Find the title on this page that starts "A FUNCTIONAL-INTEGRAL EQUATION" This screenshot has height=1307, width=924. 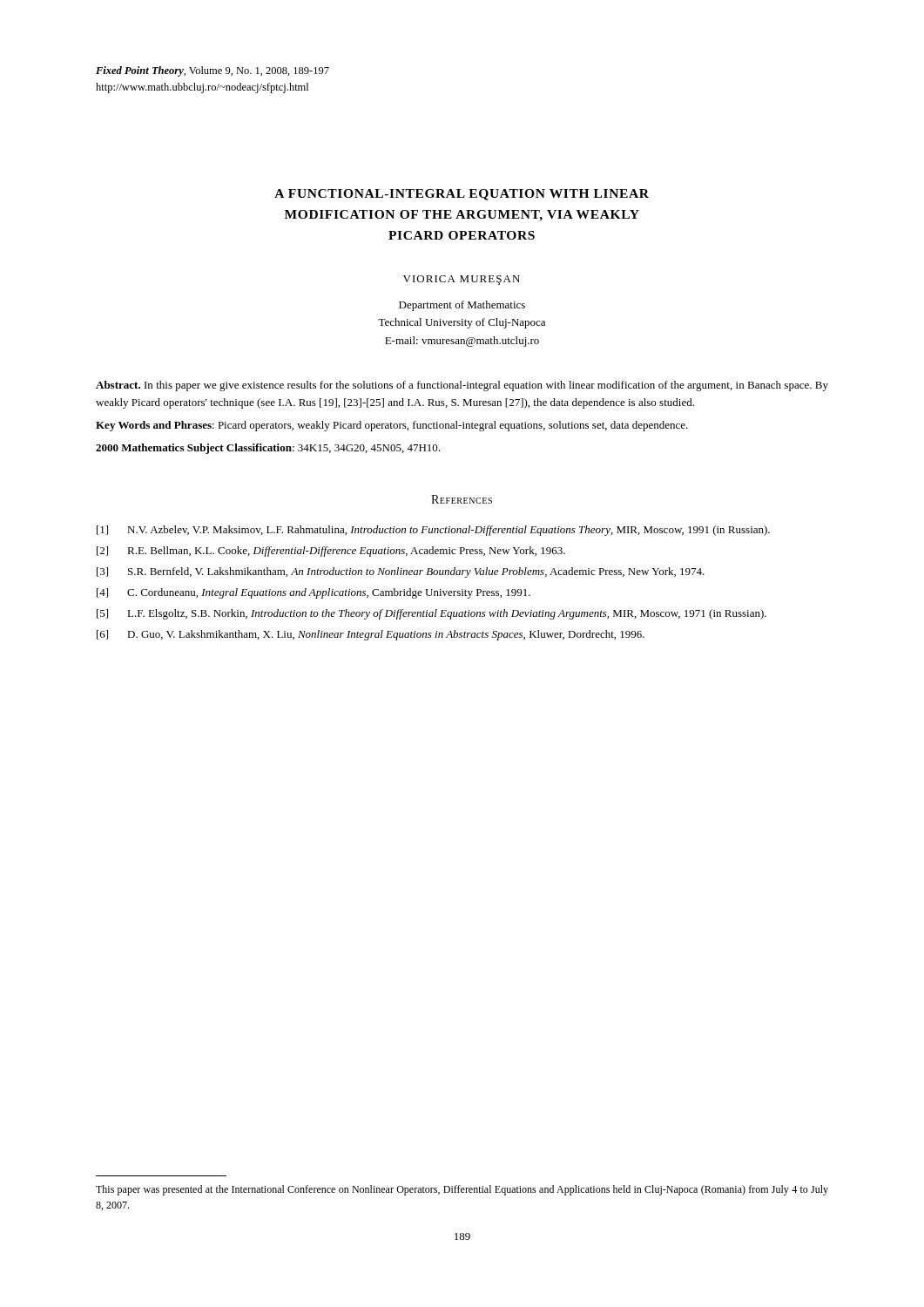(x=462, y=214)
